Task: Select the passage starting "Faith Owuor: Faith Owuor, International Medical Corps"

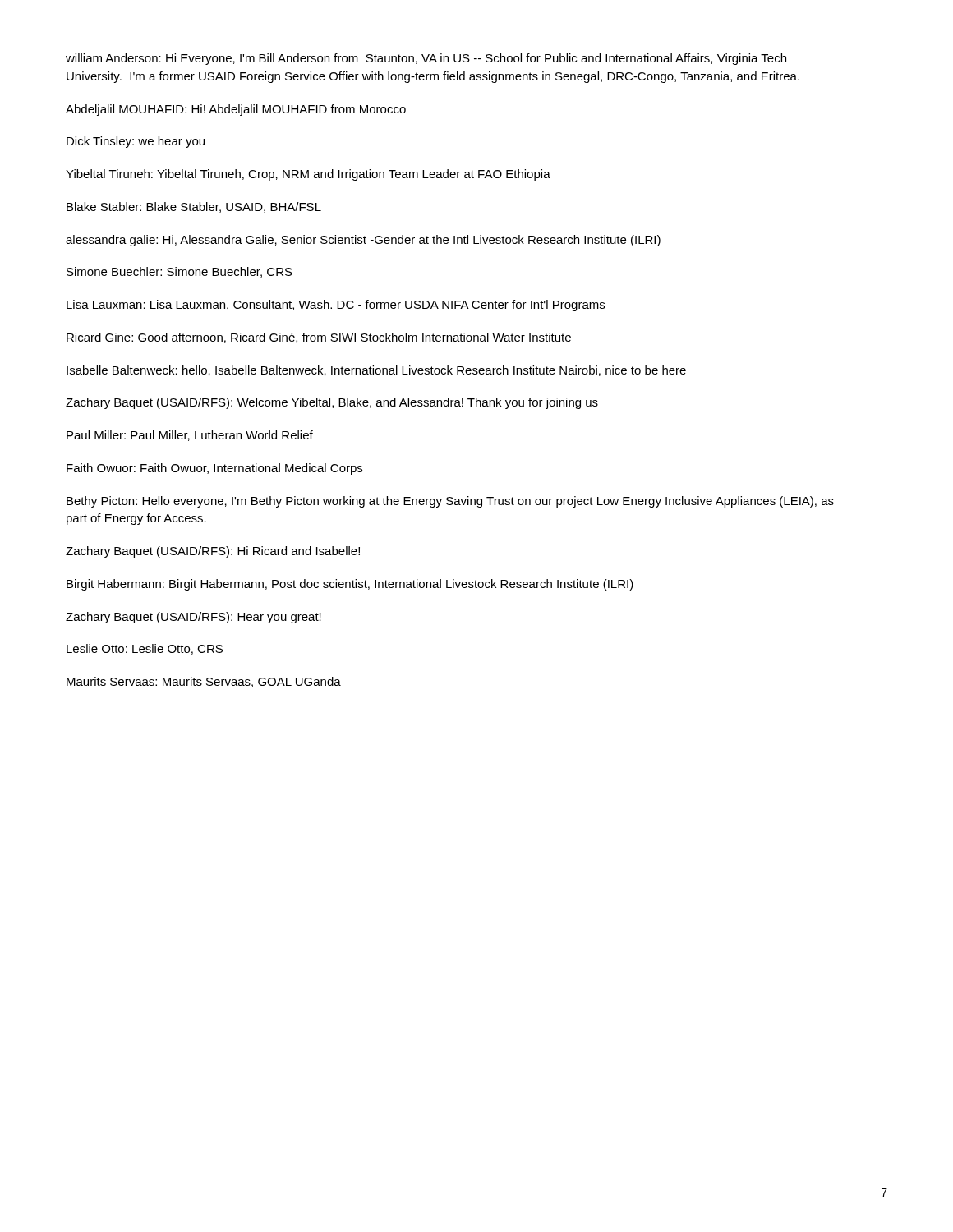Action: point(214,468)
